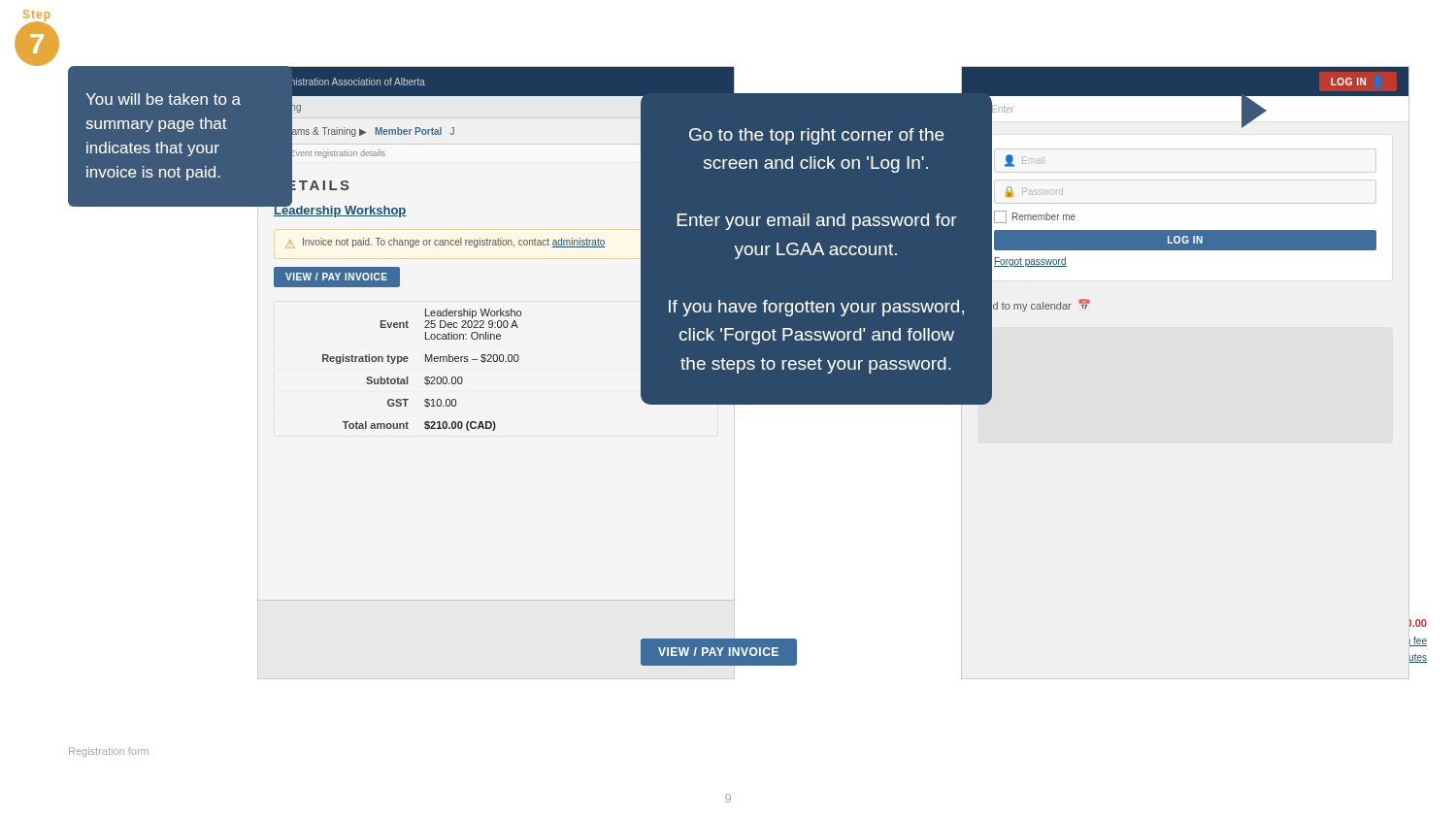Where does it say "VIEW / PAY INVOICE"?
The width and height of the screenshot is (1456, 819).
(719, 652)
